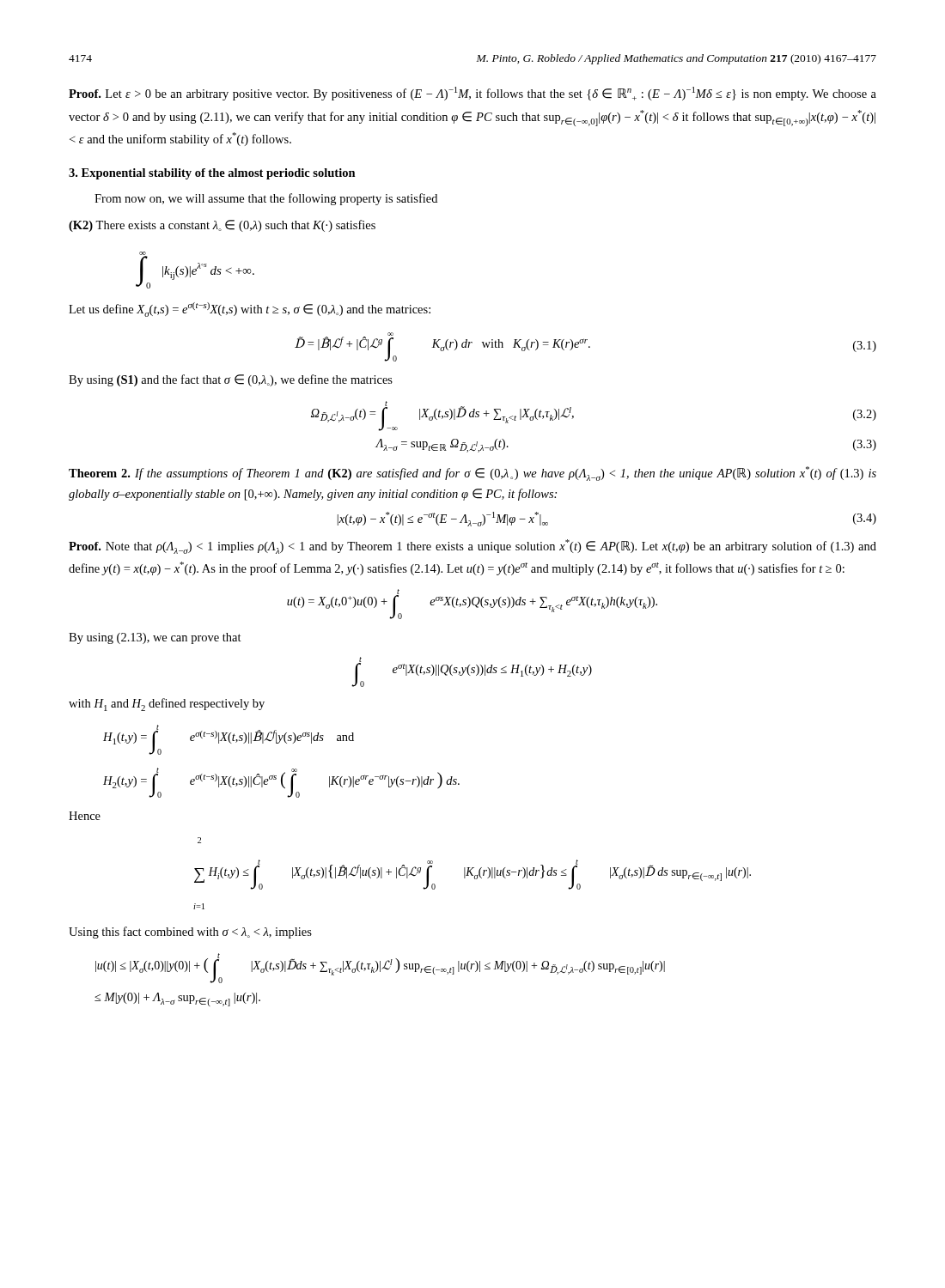Point to the passage starting "By using (S1)"
945x1288 pixels.
[231, 381]
